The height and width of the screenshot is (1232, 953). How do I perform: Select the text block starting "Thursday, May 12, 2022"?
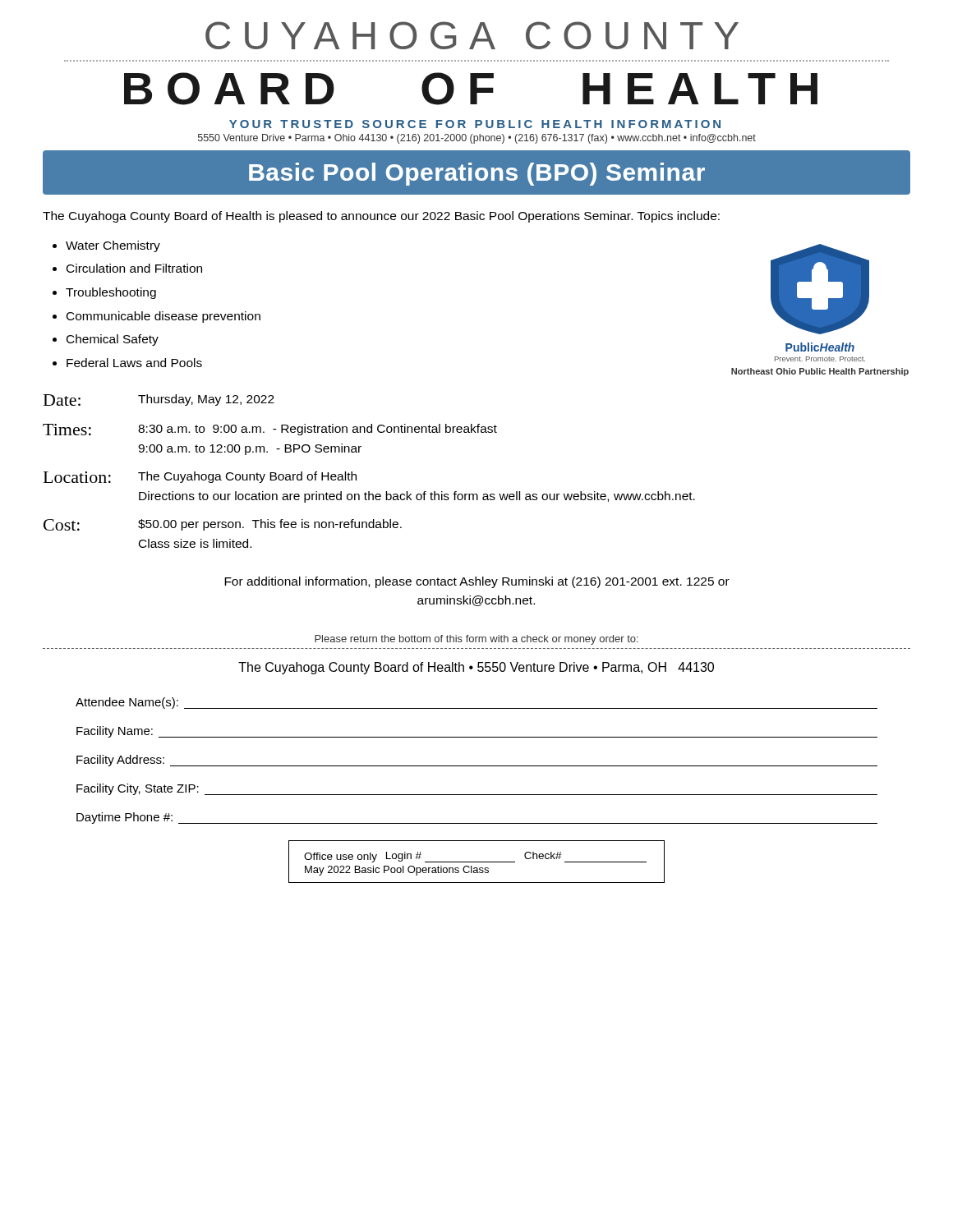click(206, 398)
